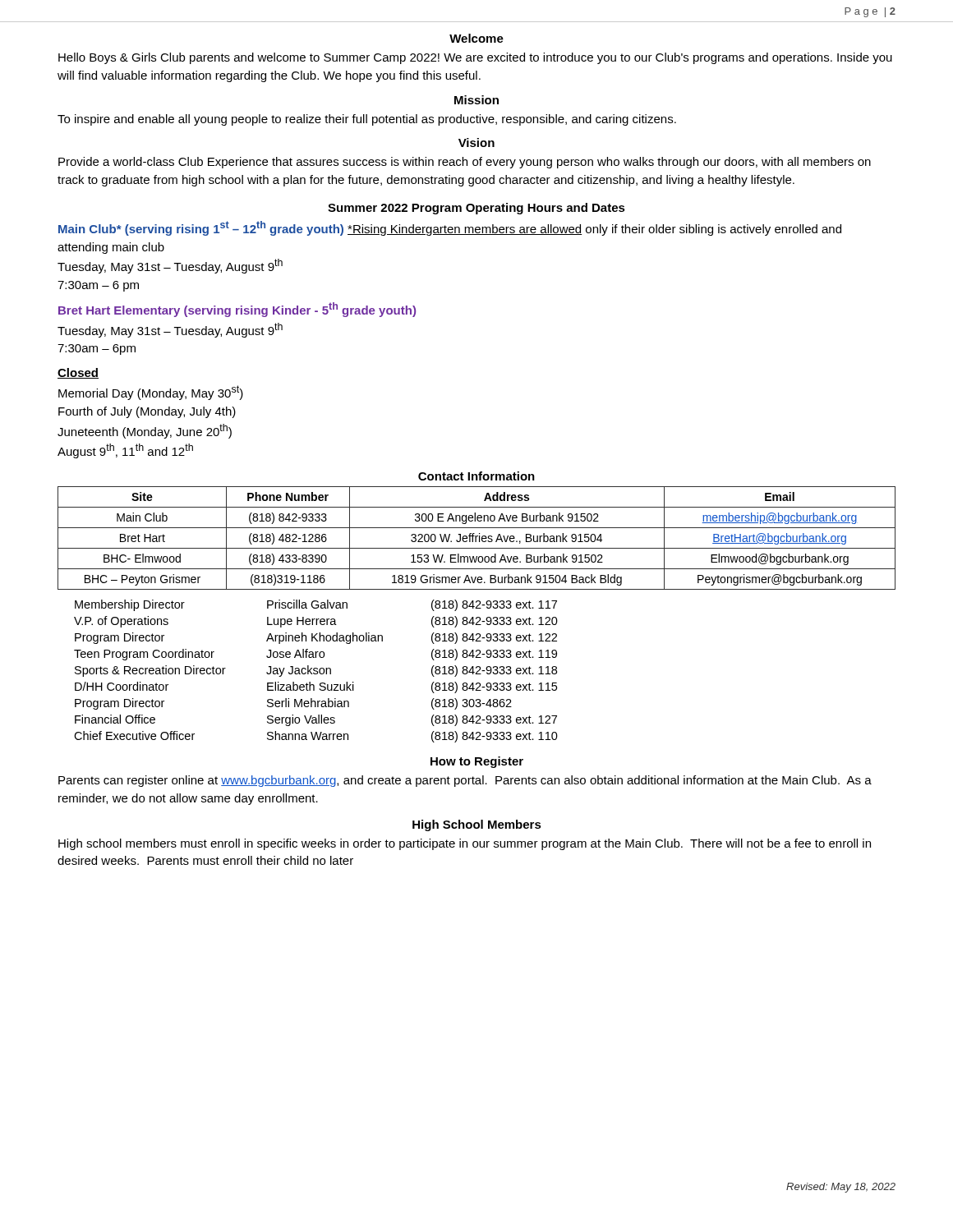The width and height of the screenshot is (953, 1232).
Task: Find the table that mentions "153 W. Elmwood Ave."
Action: pos(476,529)
